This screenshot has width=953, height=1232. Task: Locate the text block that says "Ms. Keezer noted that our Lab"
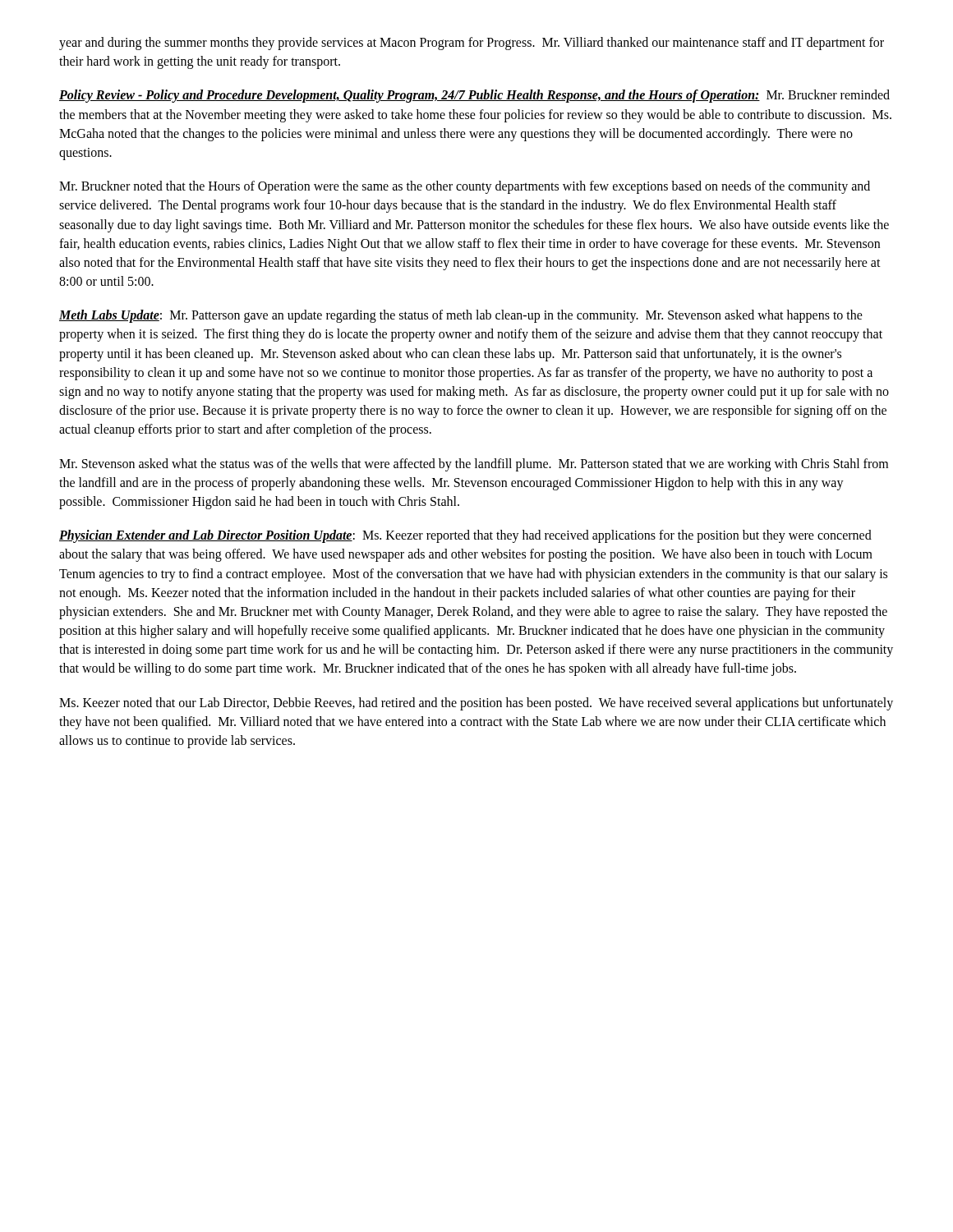(476, 721)
